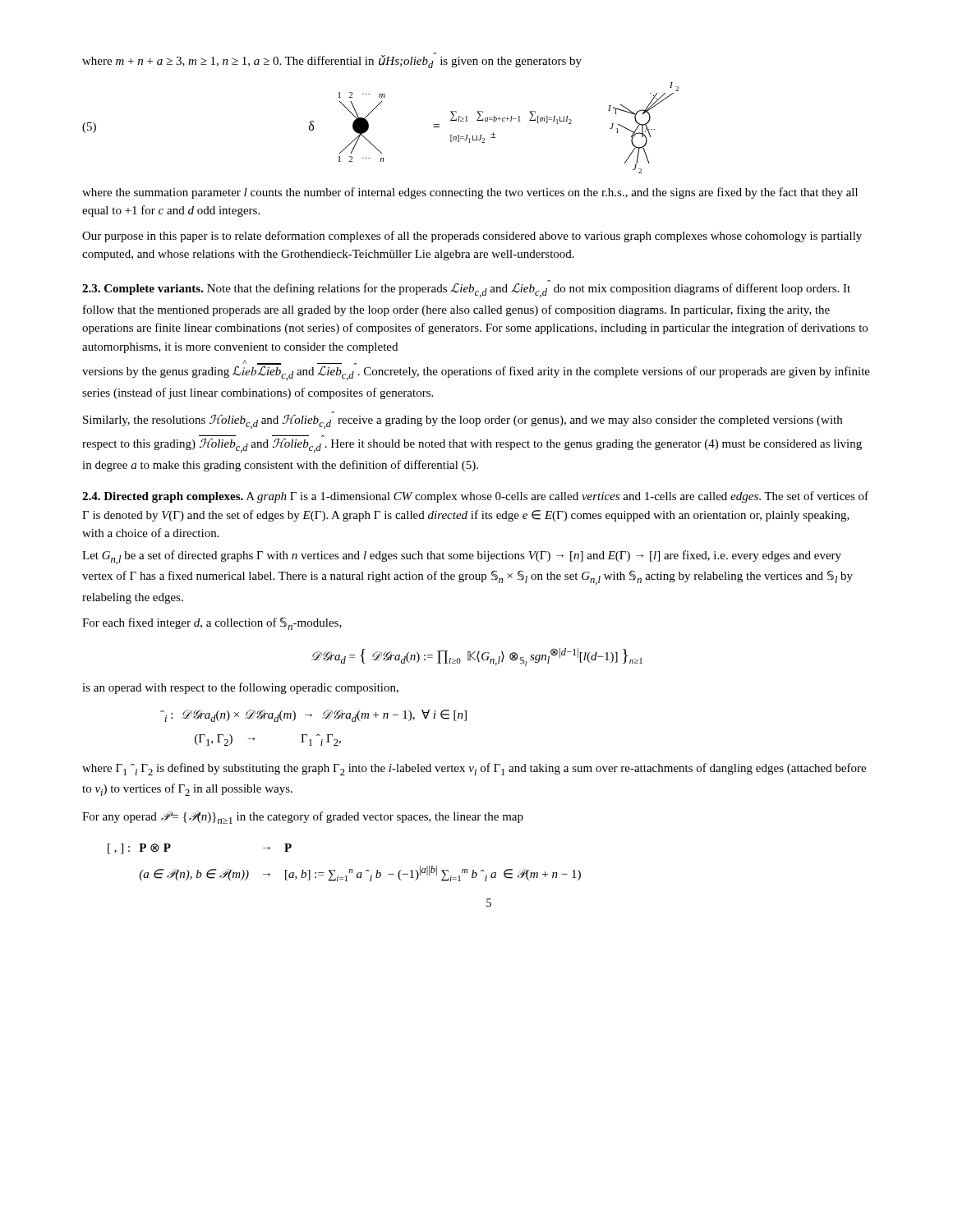This screenshot has height=1232, width=953.
Task: Find the text block that says "Our purpose in this paper"
Action: 472,245
